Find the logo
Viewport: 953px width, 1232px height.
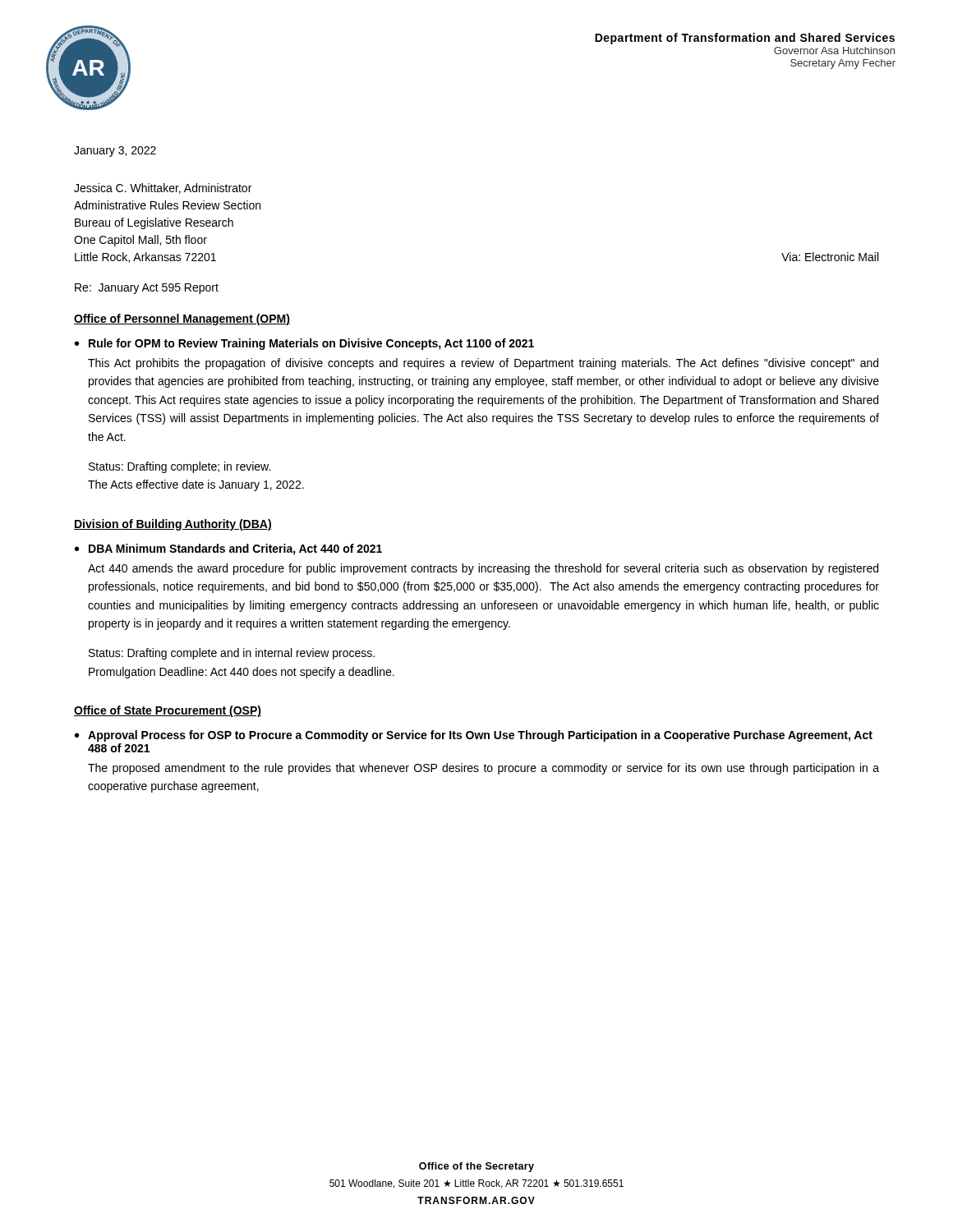(99, 68)
